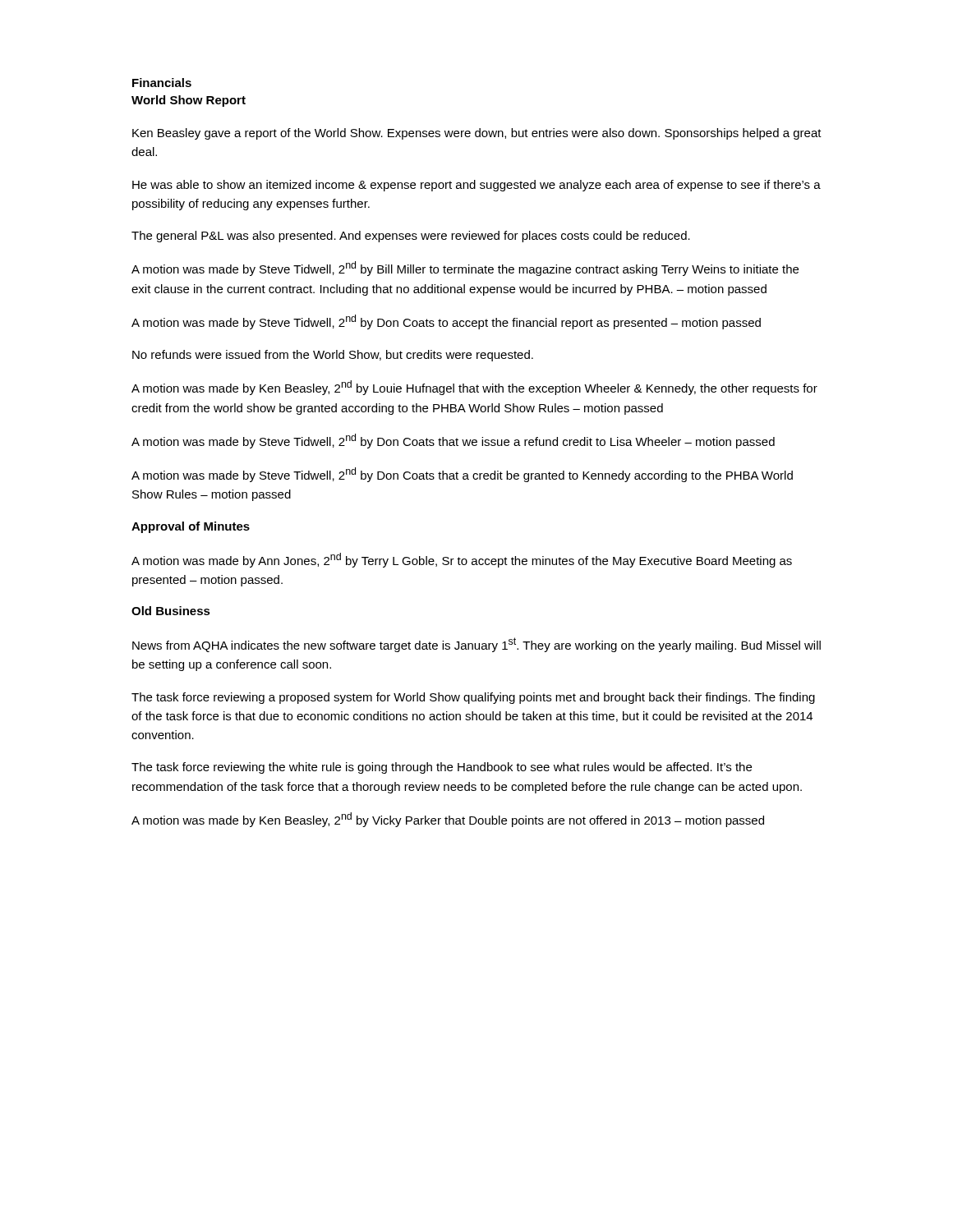Locate the passage starting "Ken Beasley gave a"

coord(476,142)
